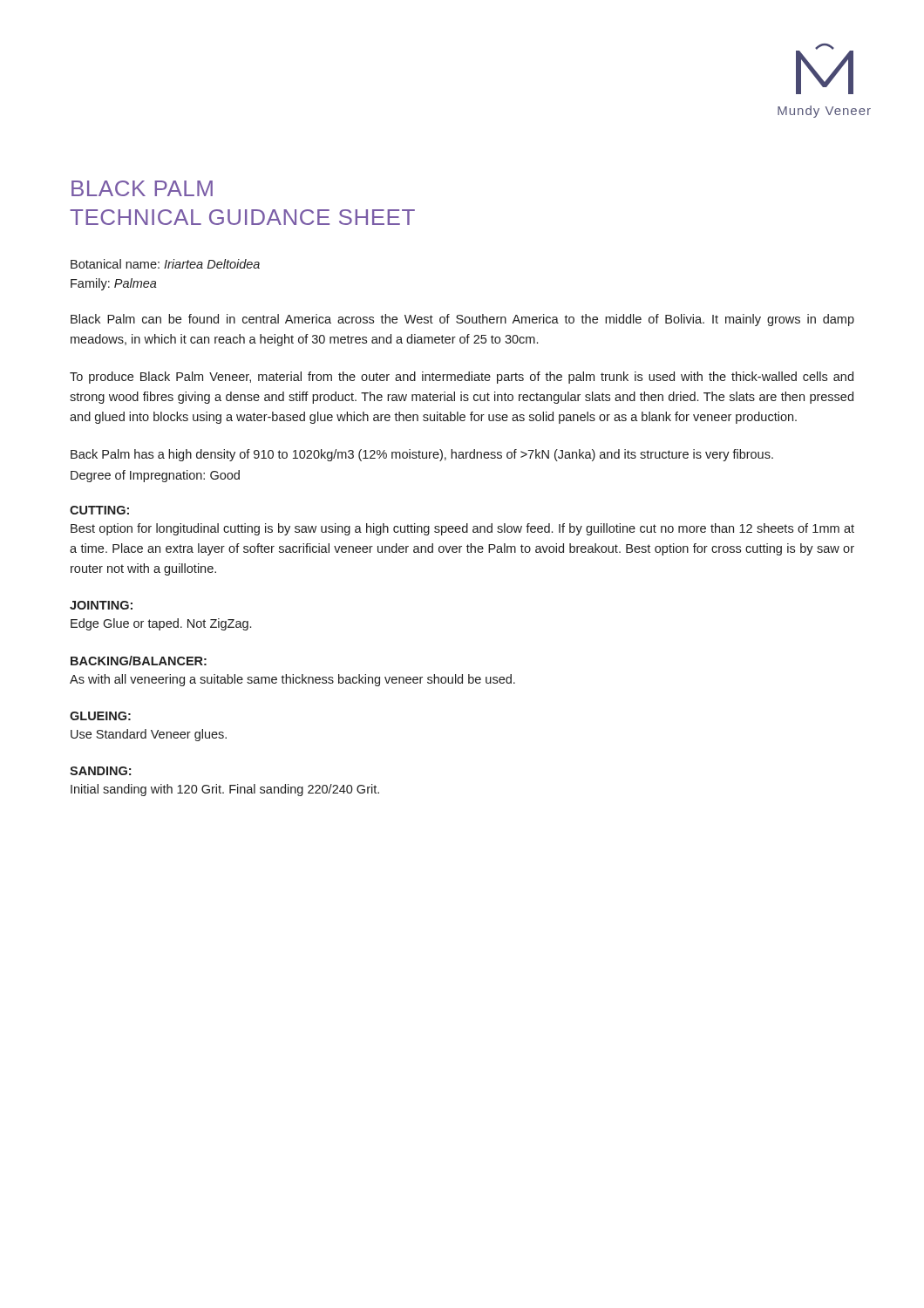Where is the passage that starts "Edge Glue or taped."?
The height and width of the screenshot is (1308, 924).
pyautogui.click(x=161, y=624)
